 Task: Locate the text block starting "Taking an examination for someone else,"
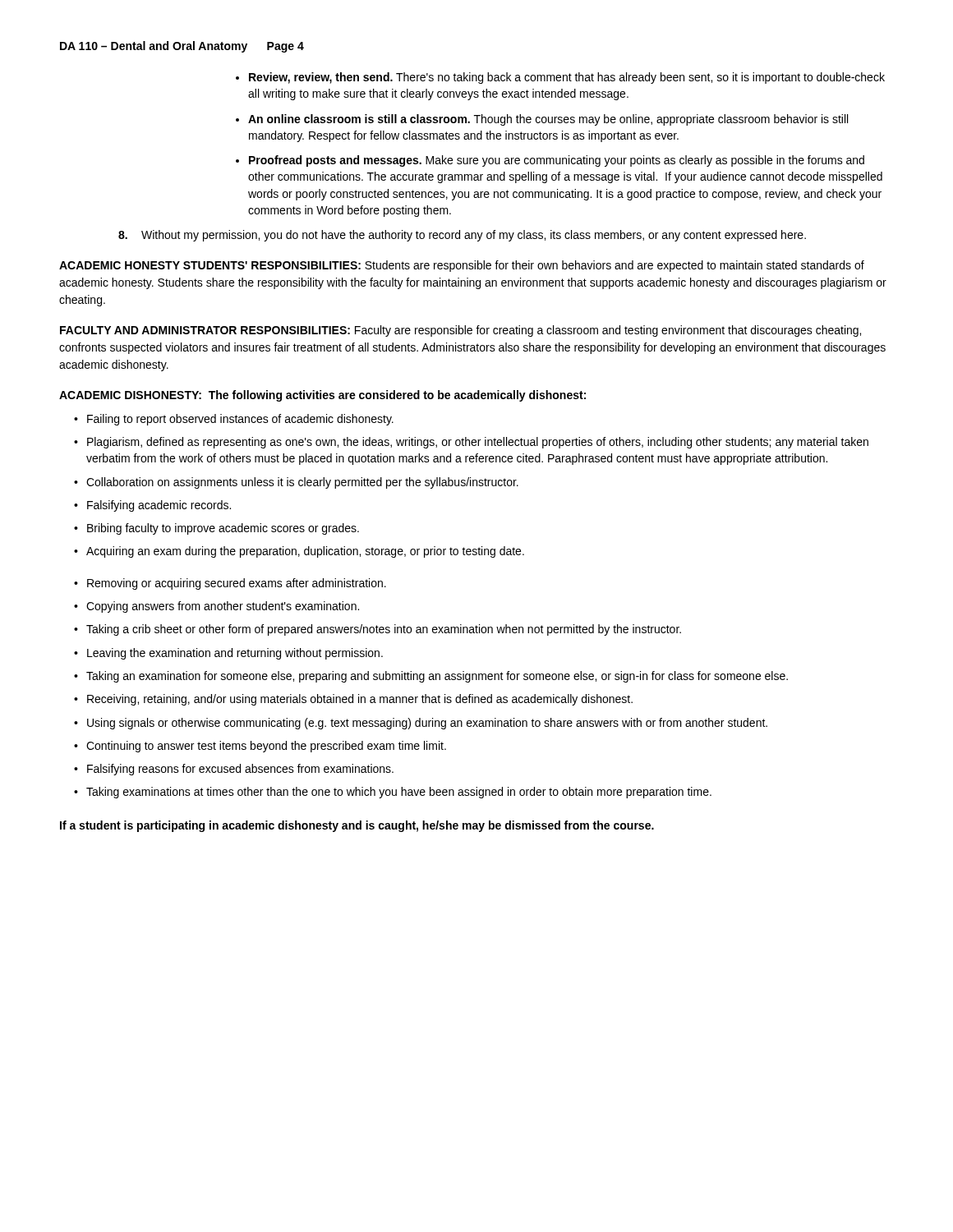(x=484, y=676)
